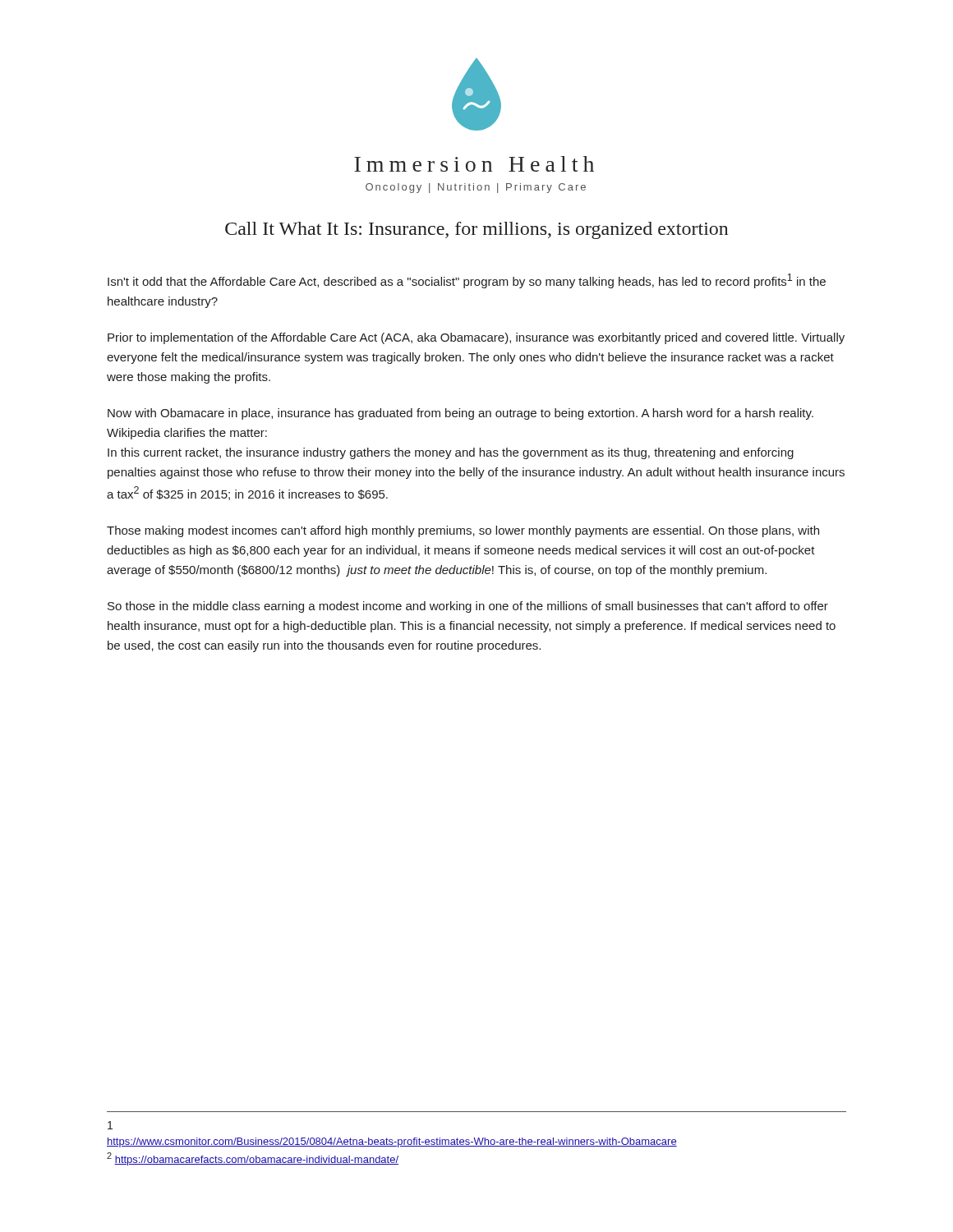Locate the element starting "Isn't it odd"
This screenshot has width=953, height=1232.
pos(467,290)
